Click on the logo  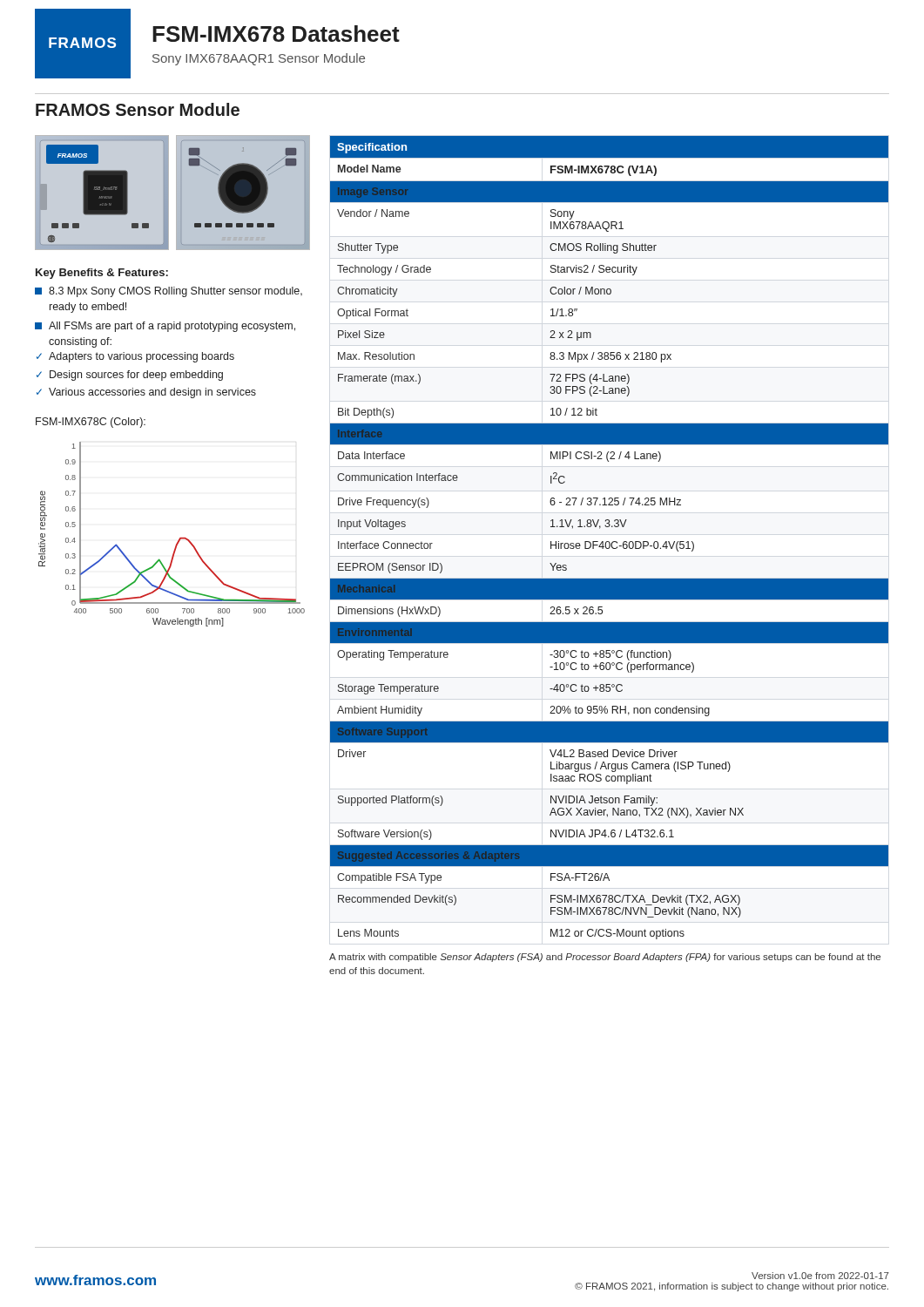(83, 44)
